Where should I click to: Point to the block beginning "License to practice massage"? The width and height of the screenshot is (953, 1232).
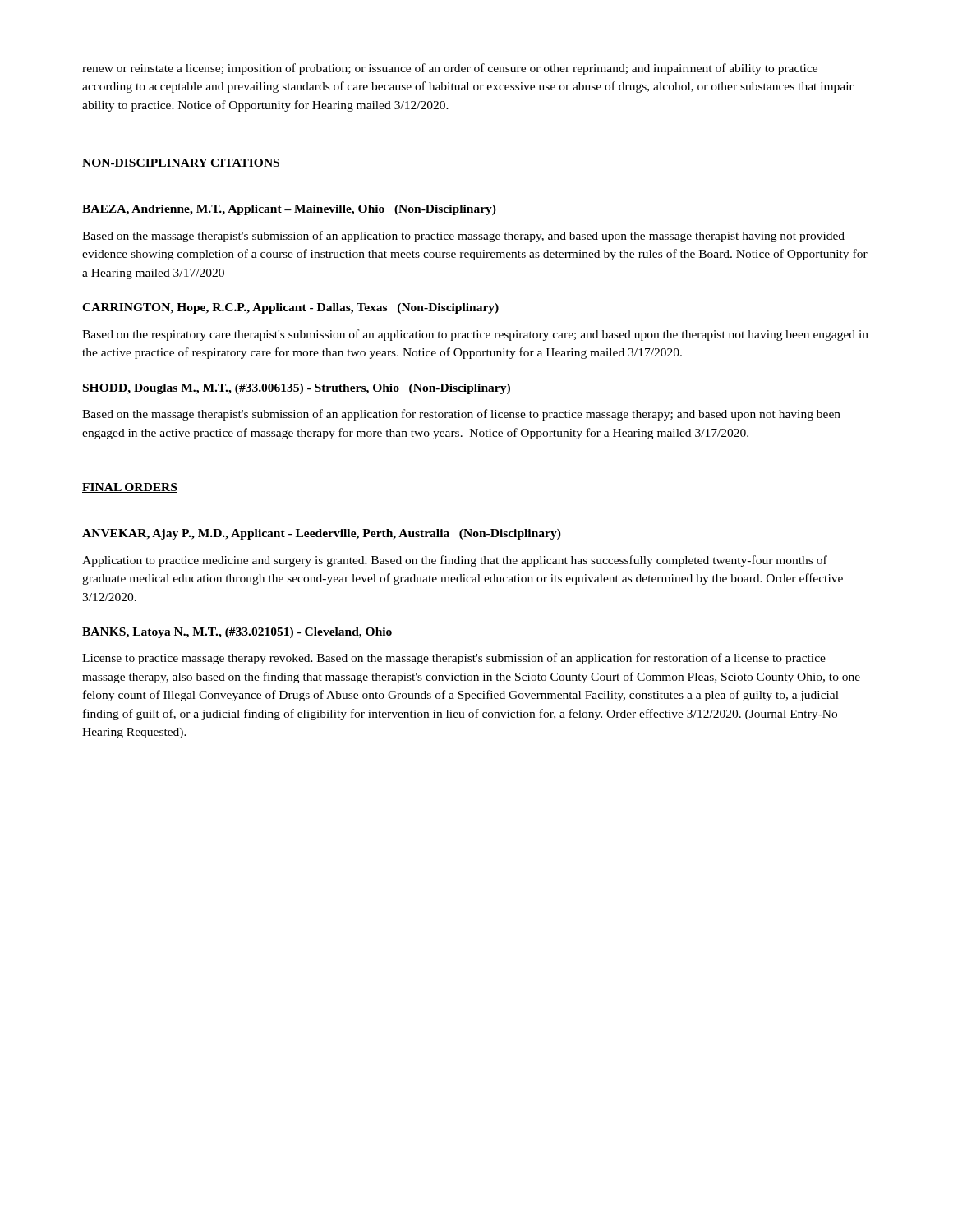pos(476,695)
